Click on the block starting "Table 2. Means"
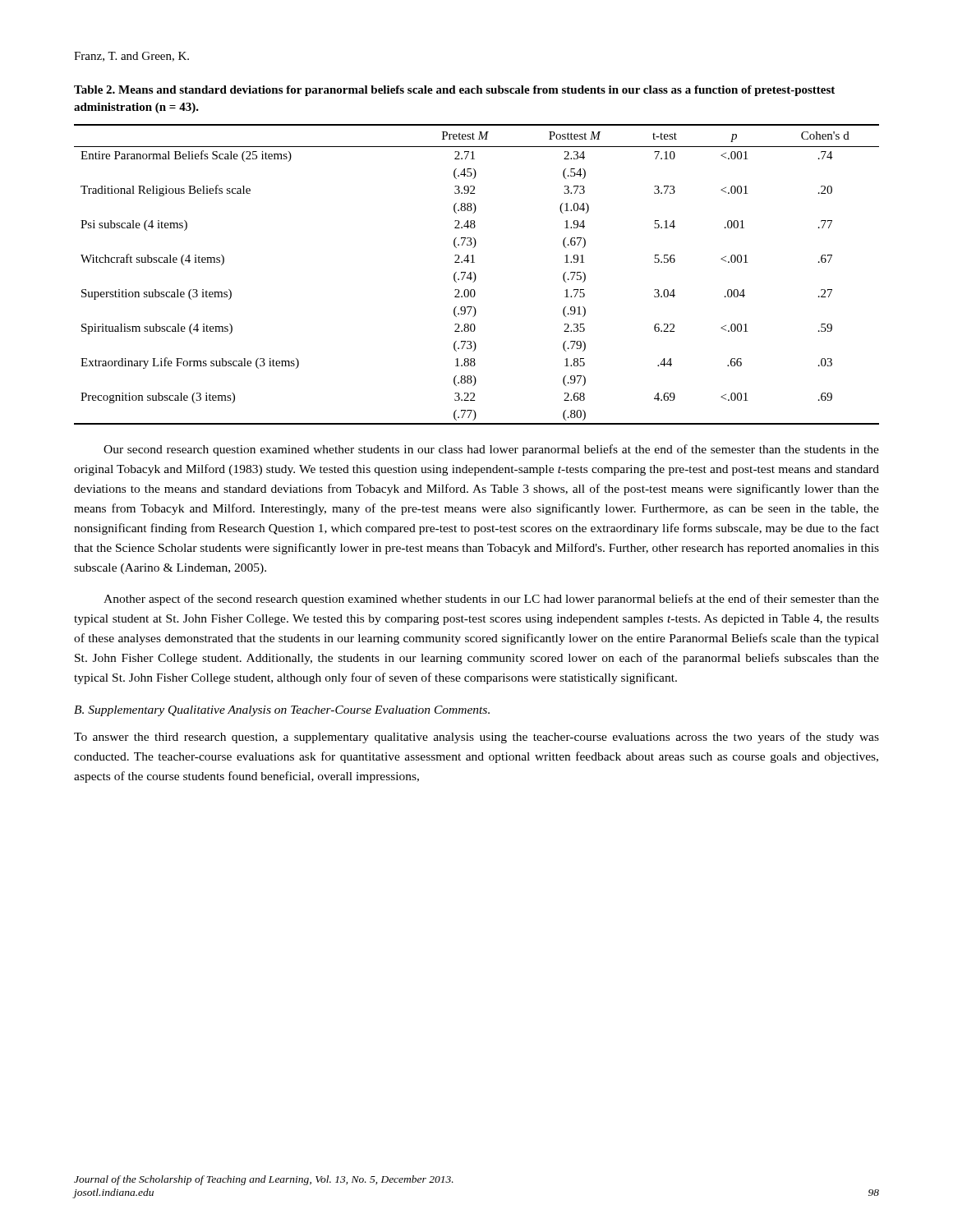Image resolution: width=953 pixels, height=1232 pixels. tap(454, 98)
